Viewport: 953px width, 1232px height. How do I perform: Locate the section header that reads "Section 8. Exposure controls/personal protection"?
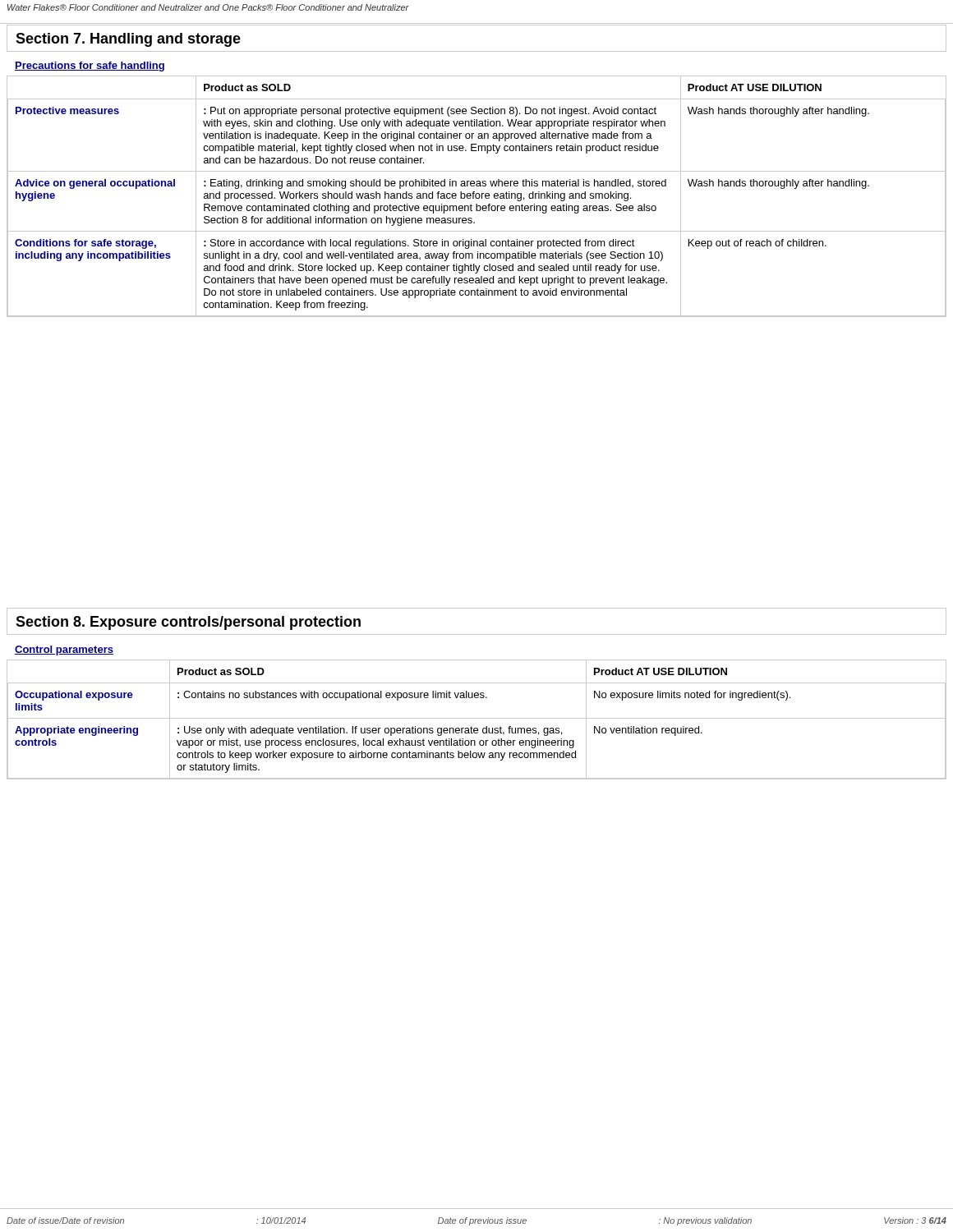pos(188,623)
